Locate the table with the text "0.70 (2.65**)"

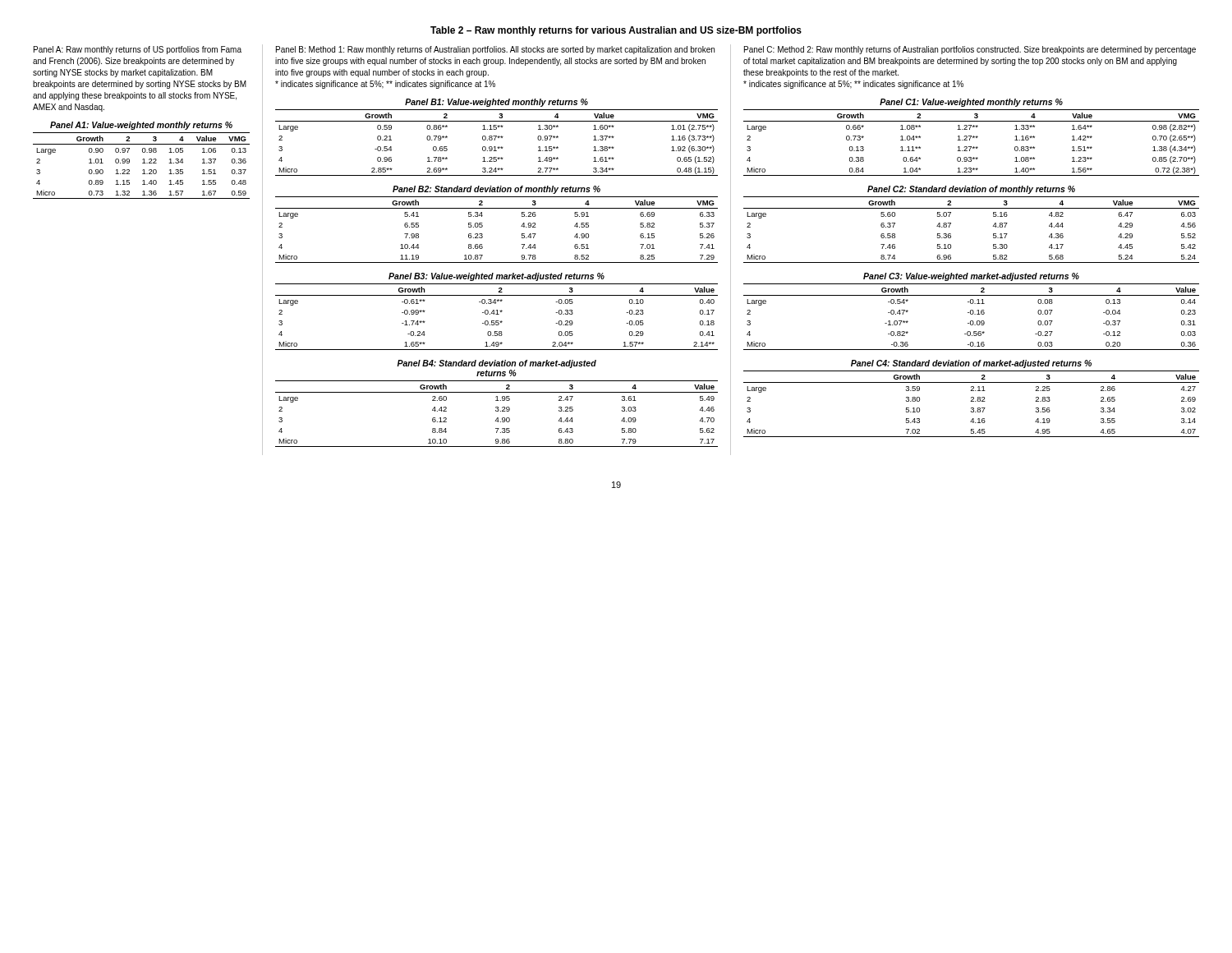[971, 143]
